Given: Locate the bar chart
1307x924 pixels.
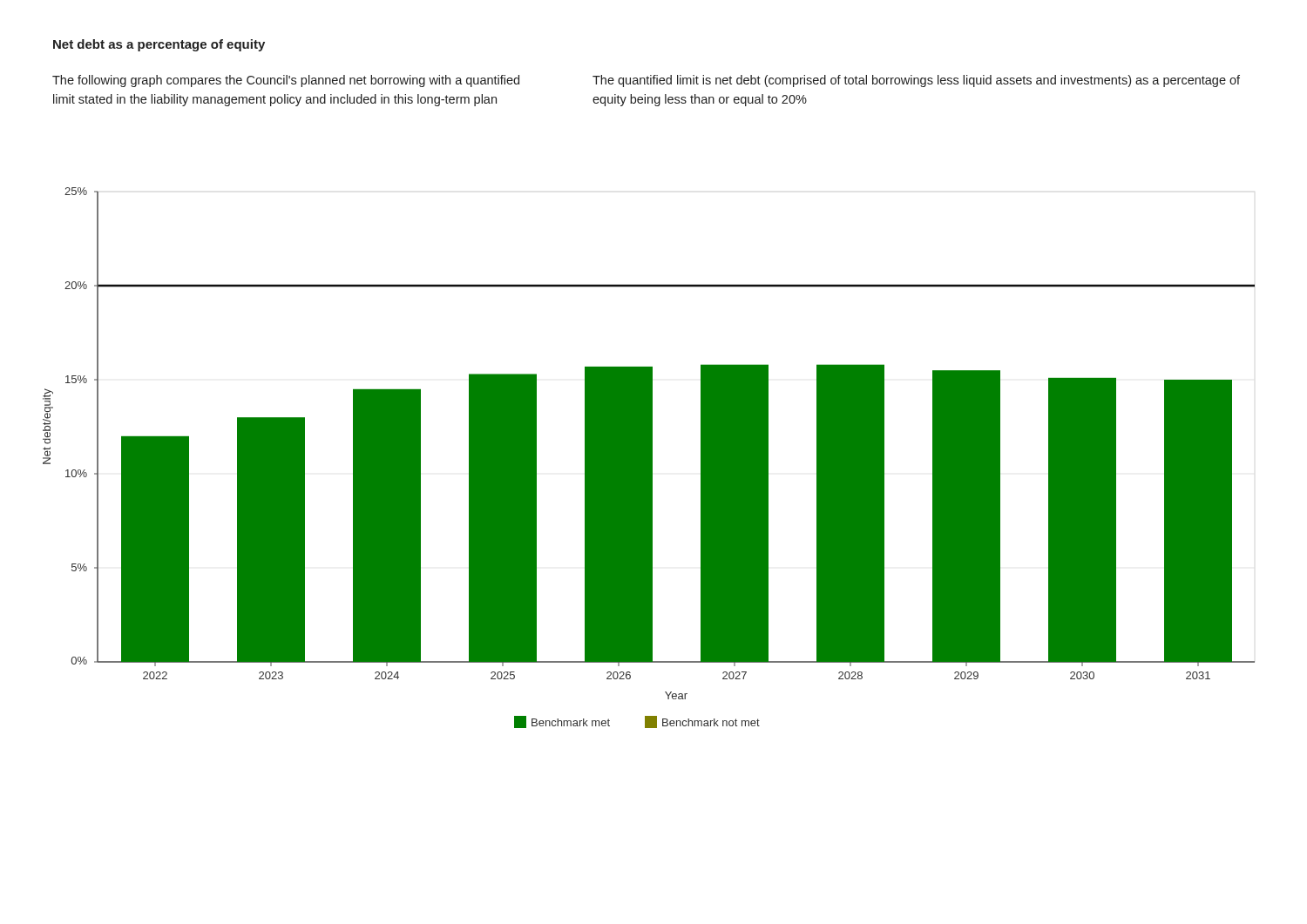Looking at the screenshot, I should pyautogui.click(x=654, y=470).
